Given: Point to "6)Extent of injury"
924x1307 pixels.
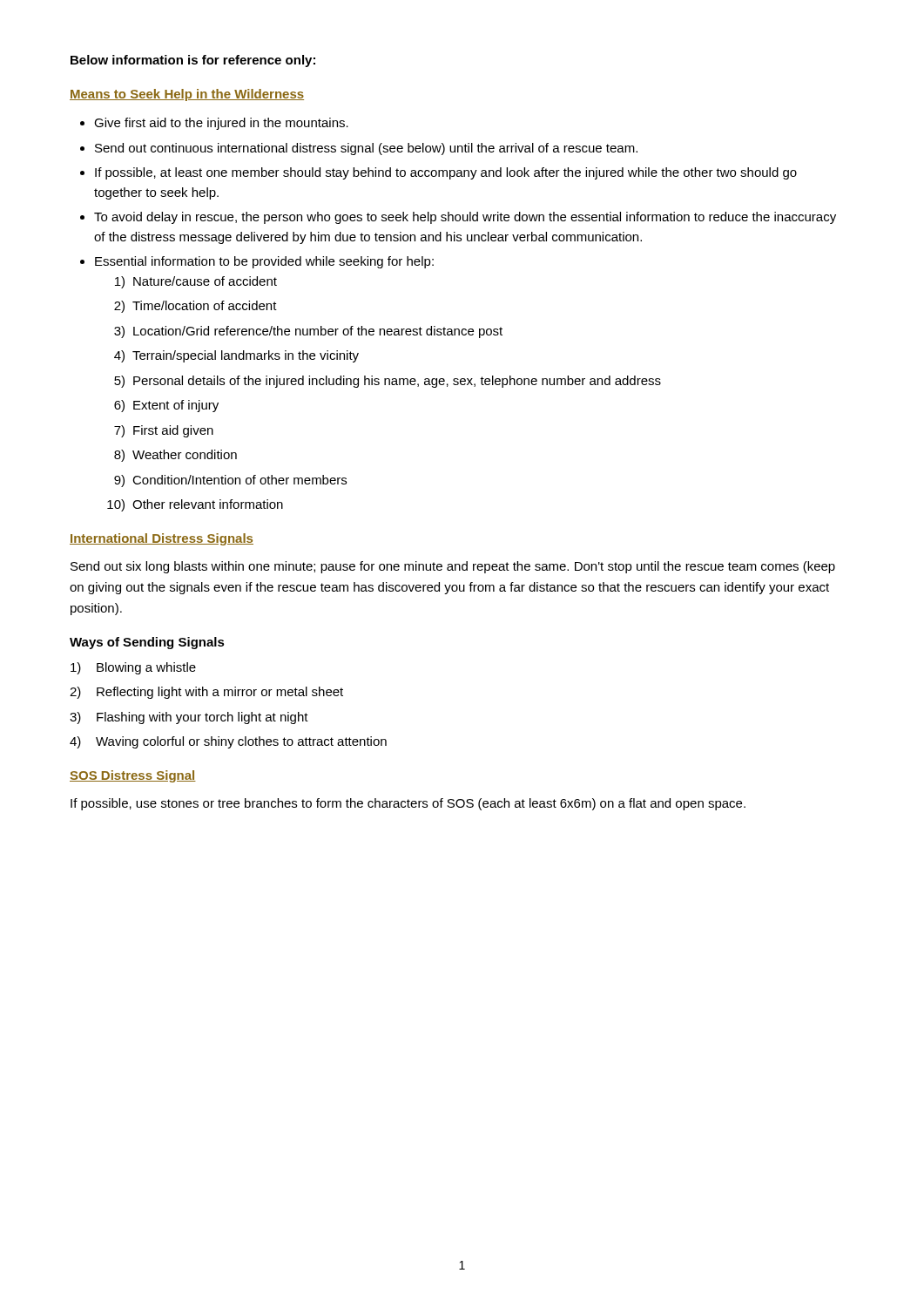Looking at the screenshot, I should pos(166,406).
